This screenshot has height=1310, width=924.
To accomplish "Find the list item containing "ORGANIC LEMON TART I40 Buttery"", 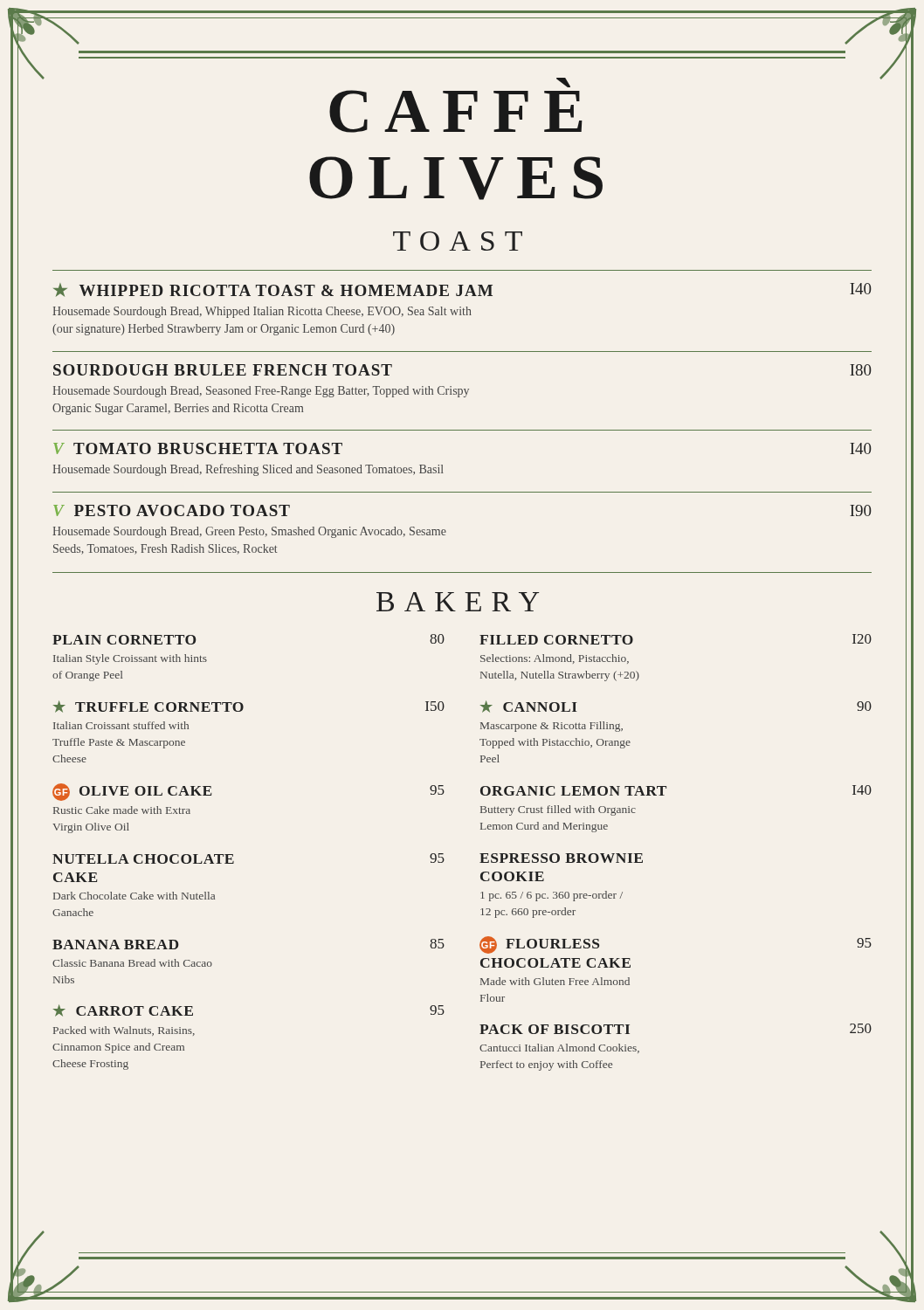I will point(576,791).
